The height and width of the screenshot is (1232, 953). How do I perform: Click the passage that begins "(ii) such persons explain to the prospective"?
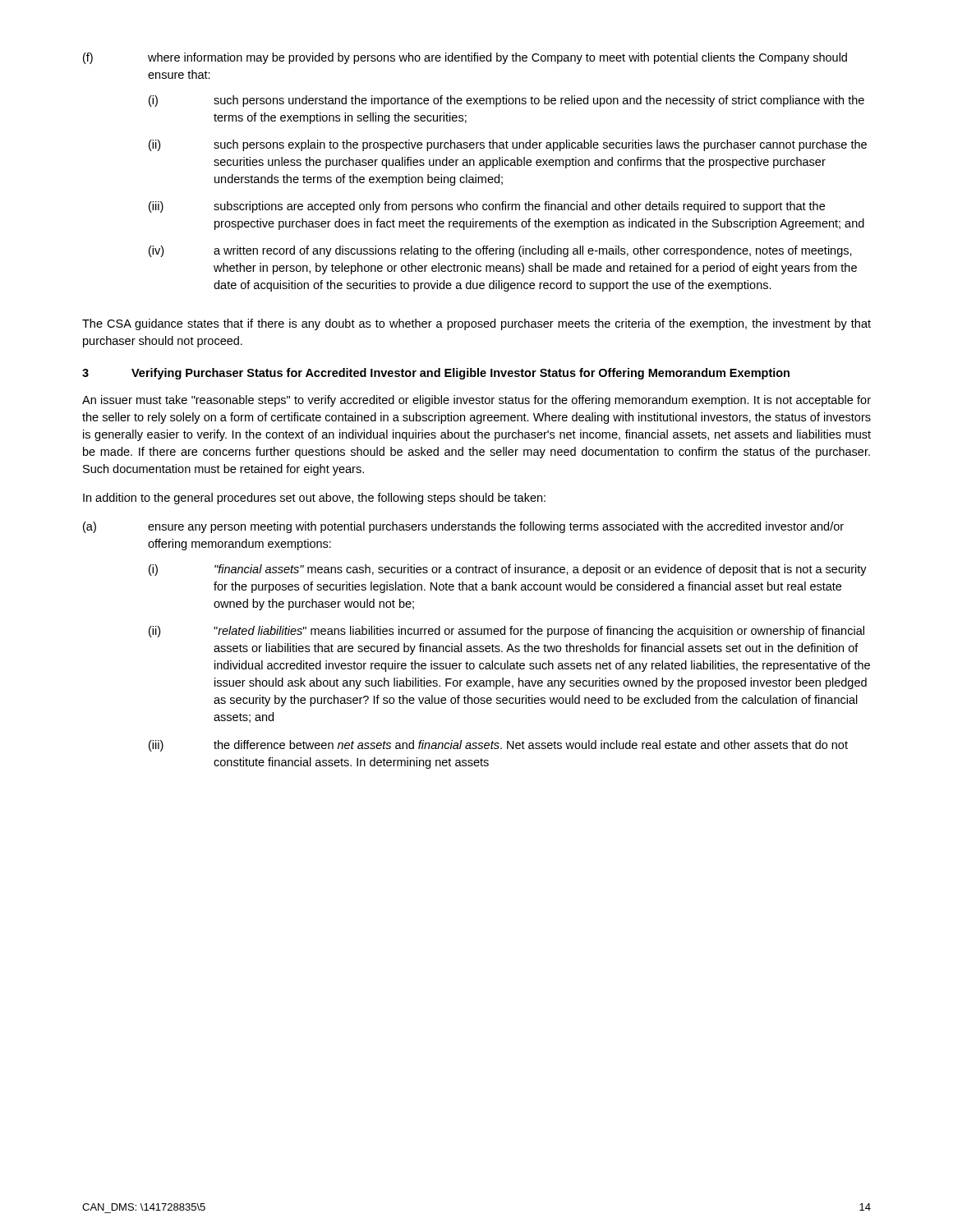509,162
